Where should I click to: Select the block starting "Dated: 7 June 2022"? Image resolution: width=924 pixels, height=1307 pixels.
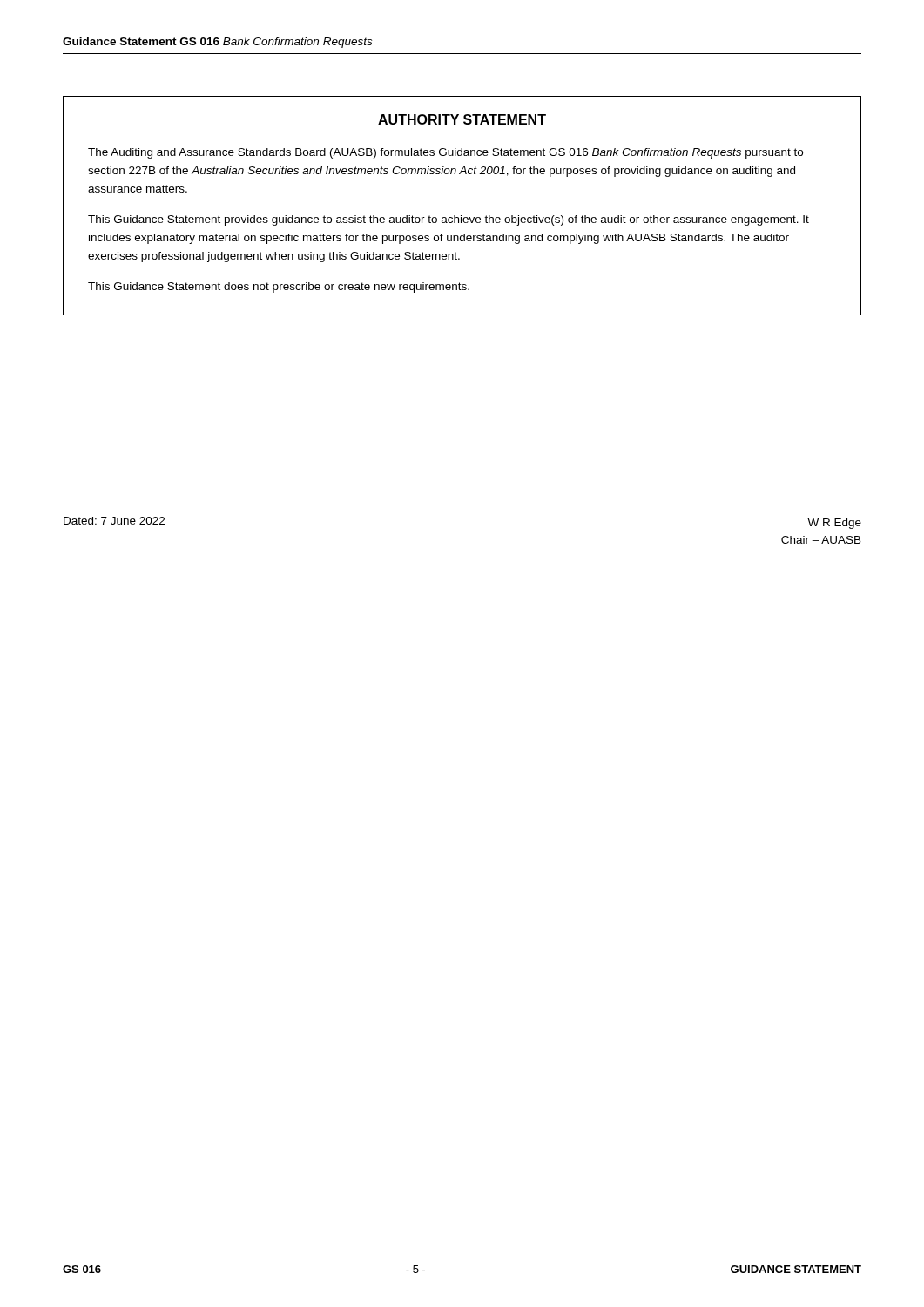[114, 521]
